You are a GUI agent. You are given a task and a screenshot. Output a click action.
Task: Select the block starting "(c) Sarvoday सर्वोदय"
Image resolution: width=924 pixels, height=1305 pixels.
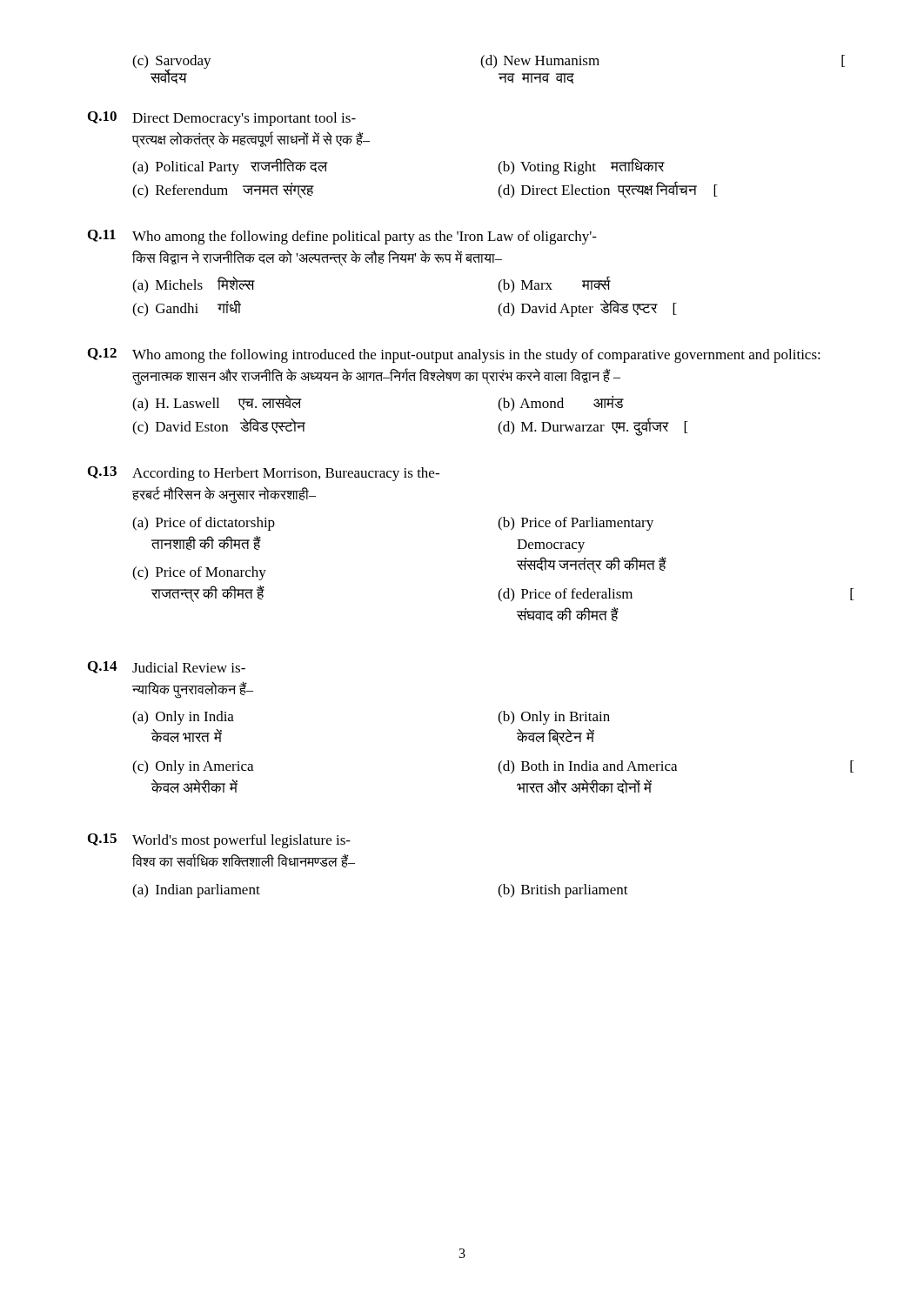pyautogui.click(x=493, y=70)
